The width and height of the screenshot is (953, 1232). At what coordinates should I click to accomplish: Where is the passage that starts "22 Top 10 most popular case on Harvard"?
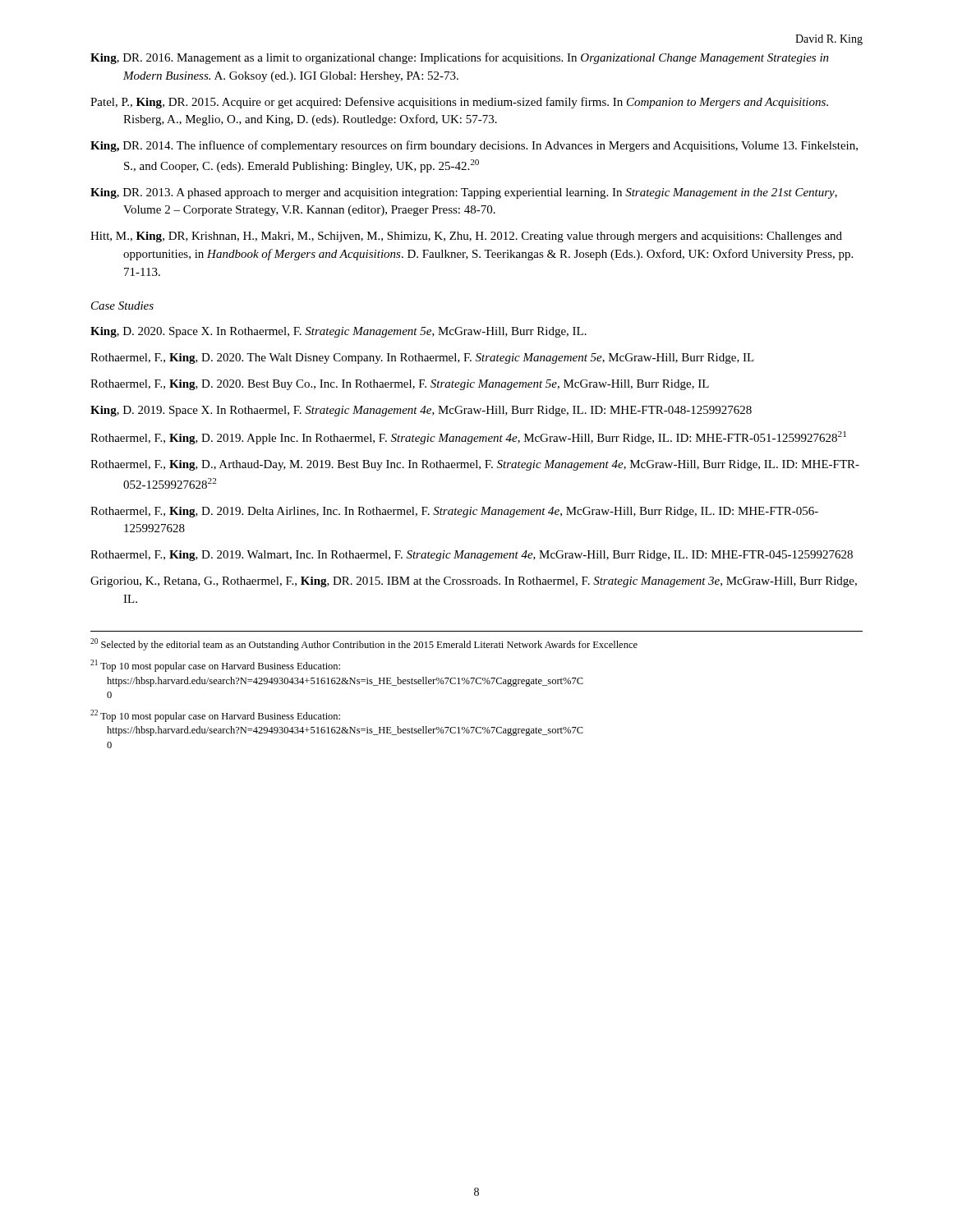pyautogui.click(x=337, y=729)
